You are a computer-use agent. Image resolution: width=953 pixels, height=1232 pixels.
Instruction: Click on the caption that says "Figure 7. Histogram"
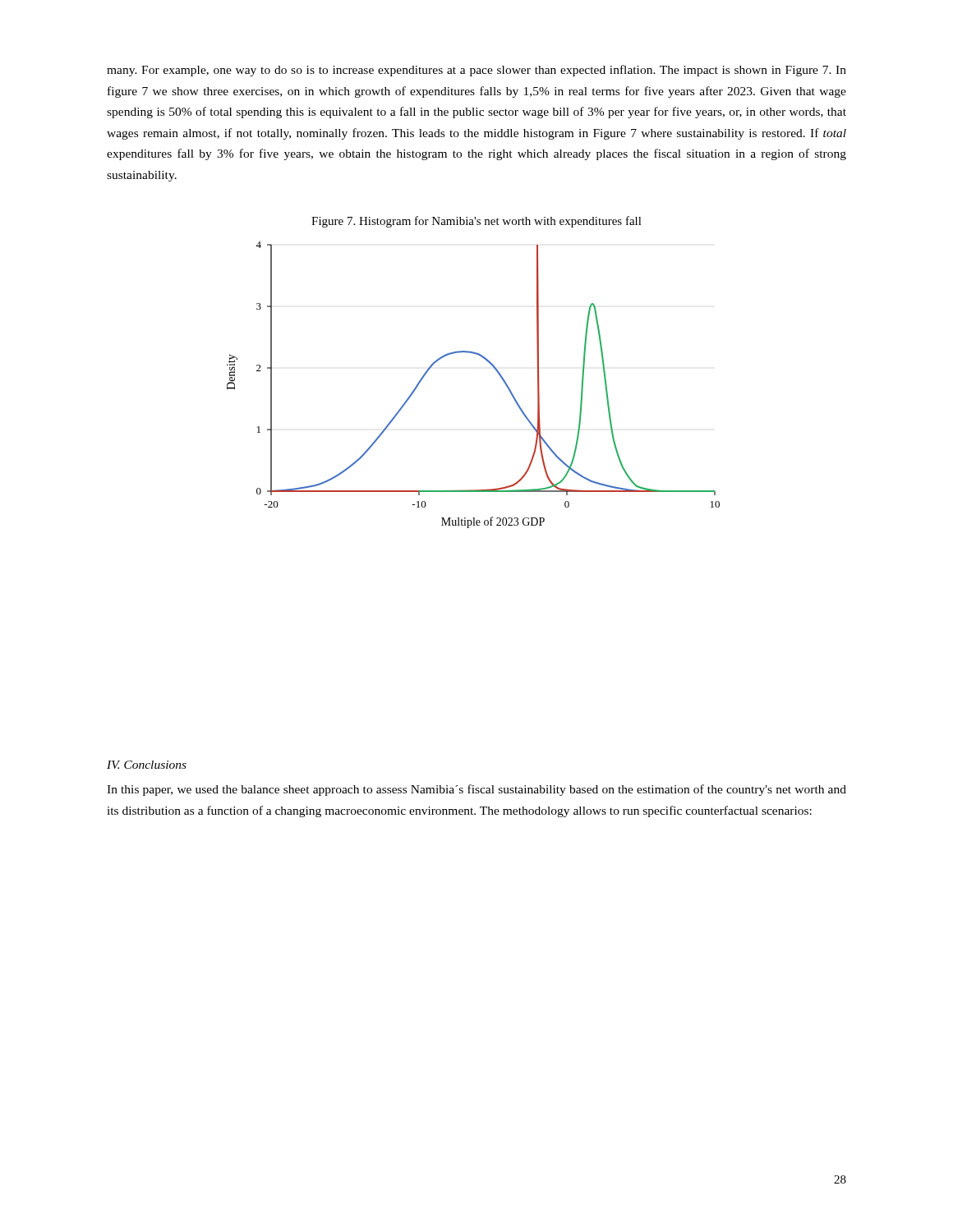tap(476, 221)
